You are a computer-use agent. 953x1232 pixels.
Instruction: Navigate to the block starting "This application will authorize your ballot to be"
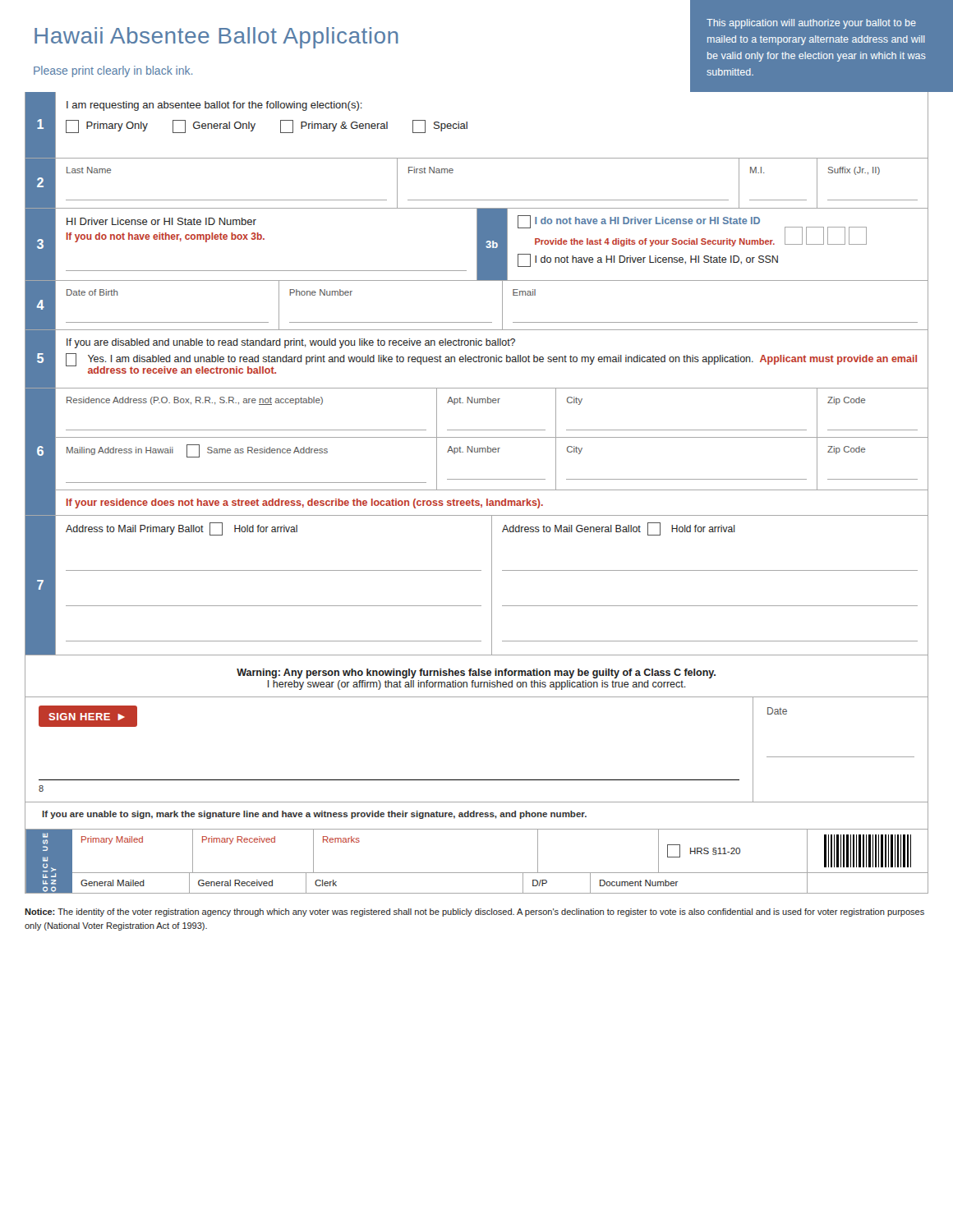tap(816, 48)
